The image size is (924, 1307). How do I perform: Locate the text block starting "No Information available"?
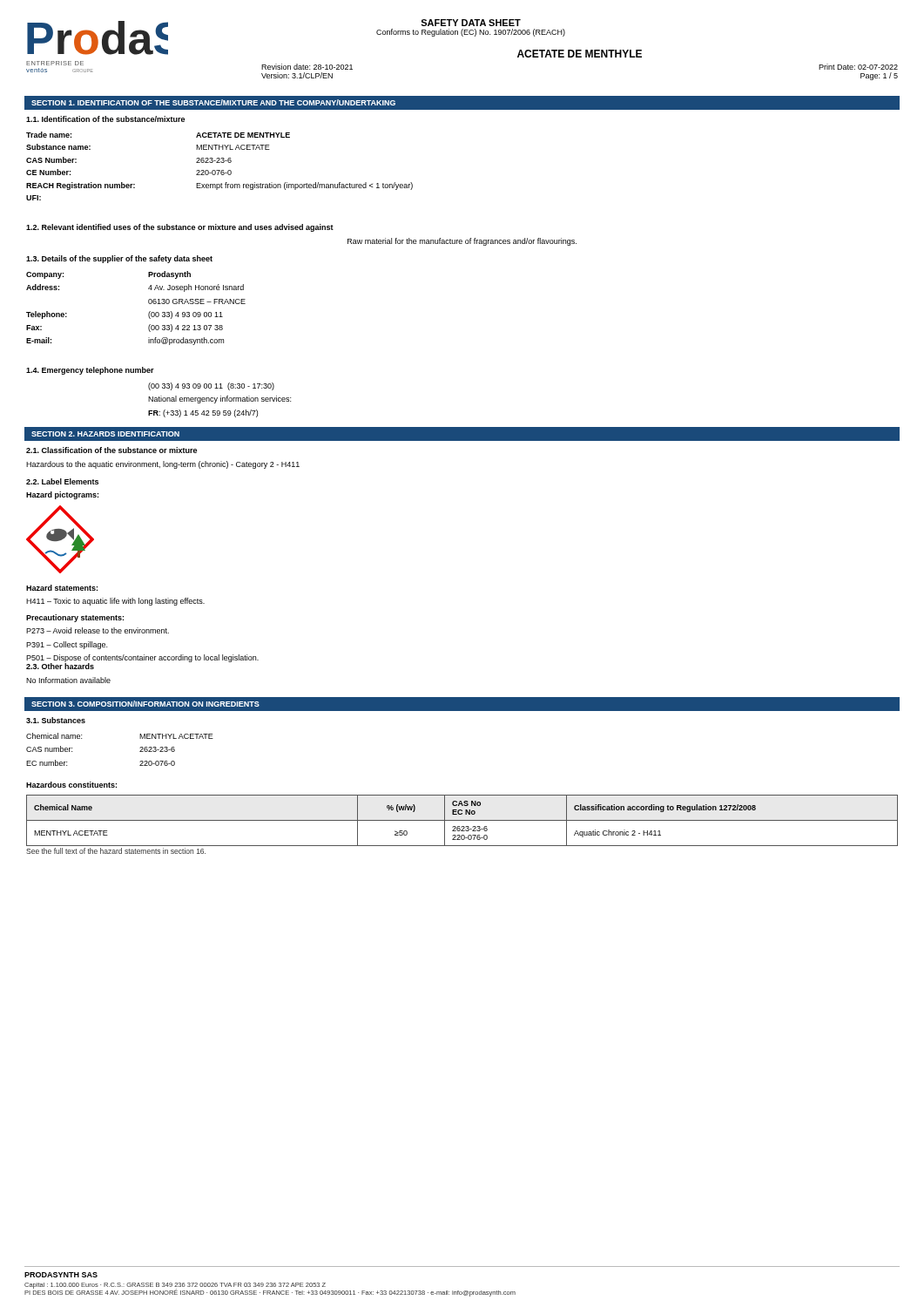pyautogui.click(x=68, y=680)
